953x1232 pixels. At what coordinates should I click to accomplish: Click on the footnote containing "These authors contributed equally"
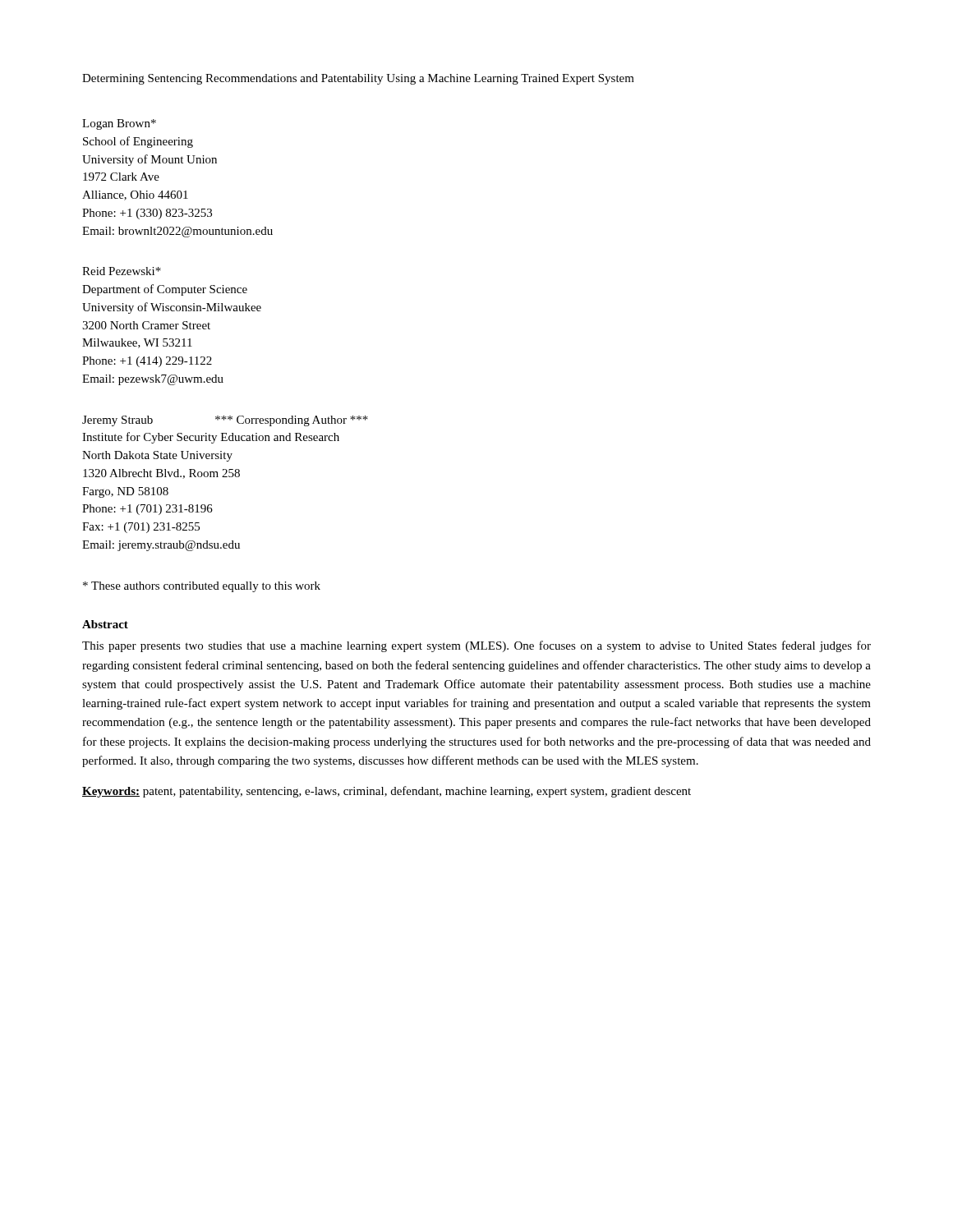coord(202,587)
